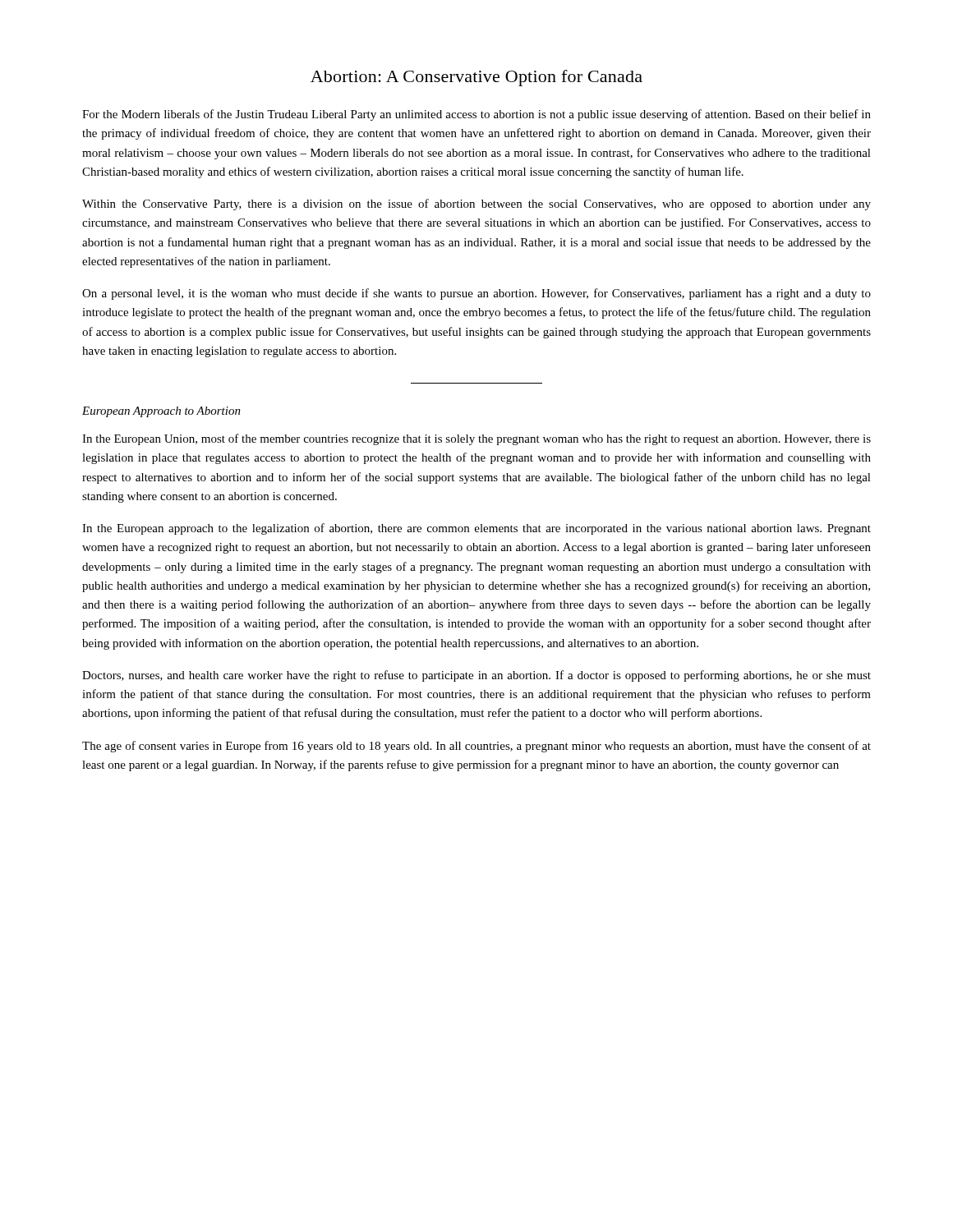The width and height of the screenshot is (953, 1232).
Task: Click the passage that begins "On a personal"
Action: (476, 322)
